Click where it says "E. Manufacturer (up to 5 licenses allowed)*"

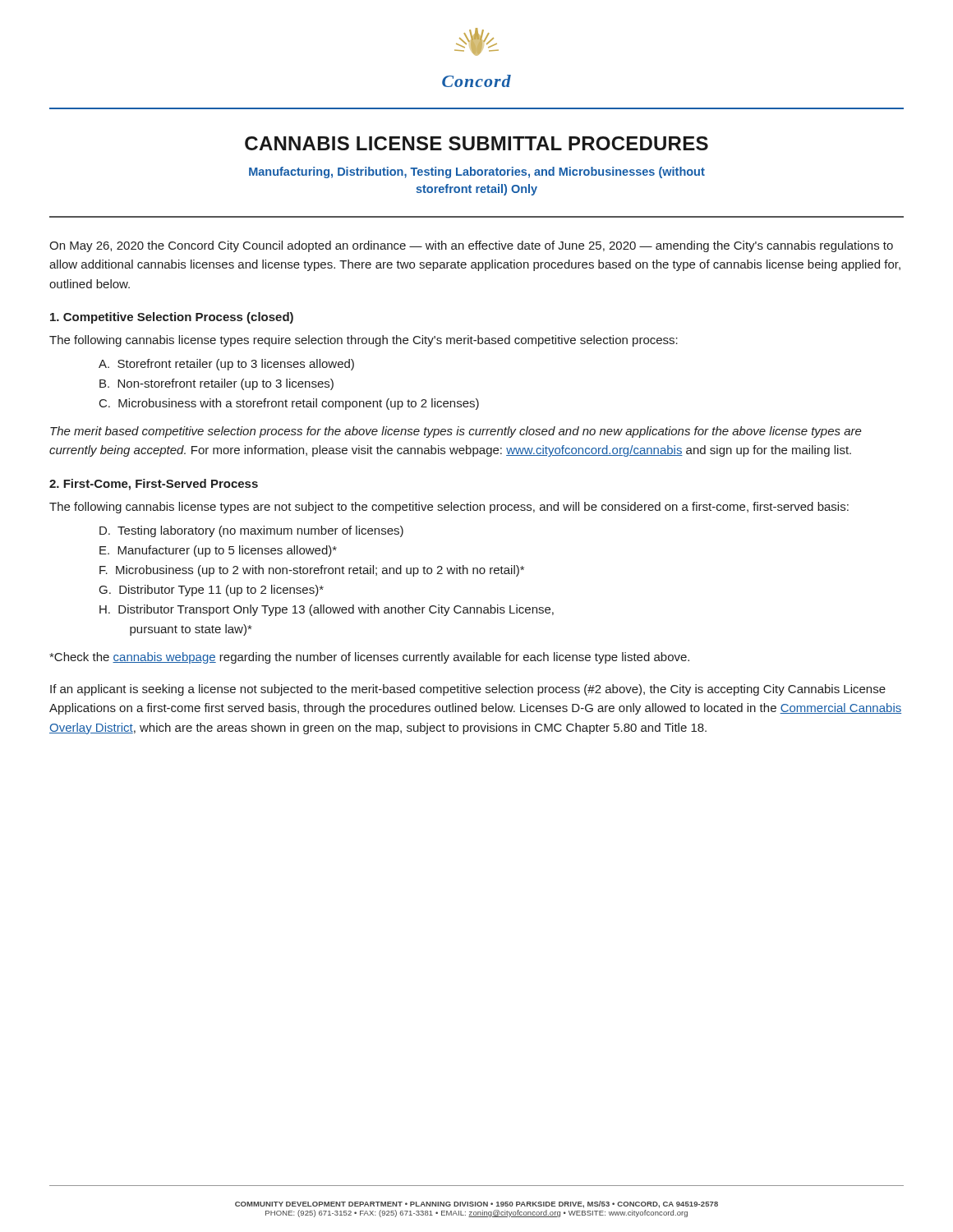click(x=218, y=550)
